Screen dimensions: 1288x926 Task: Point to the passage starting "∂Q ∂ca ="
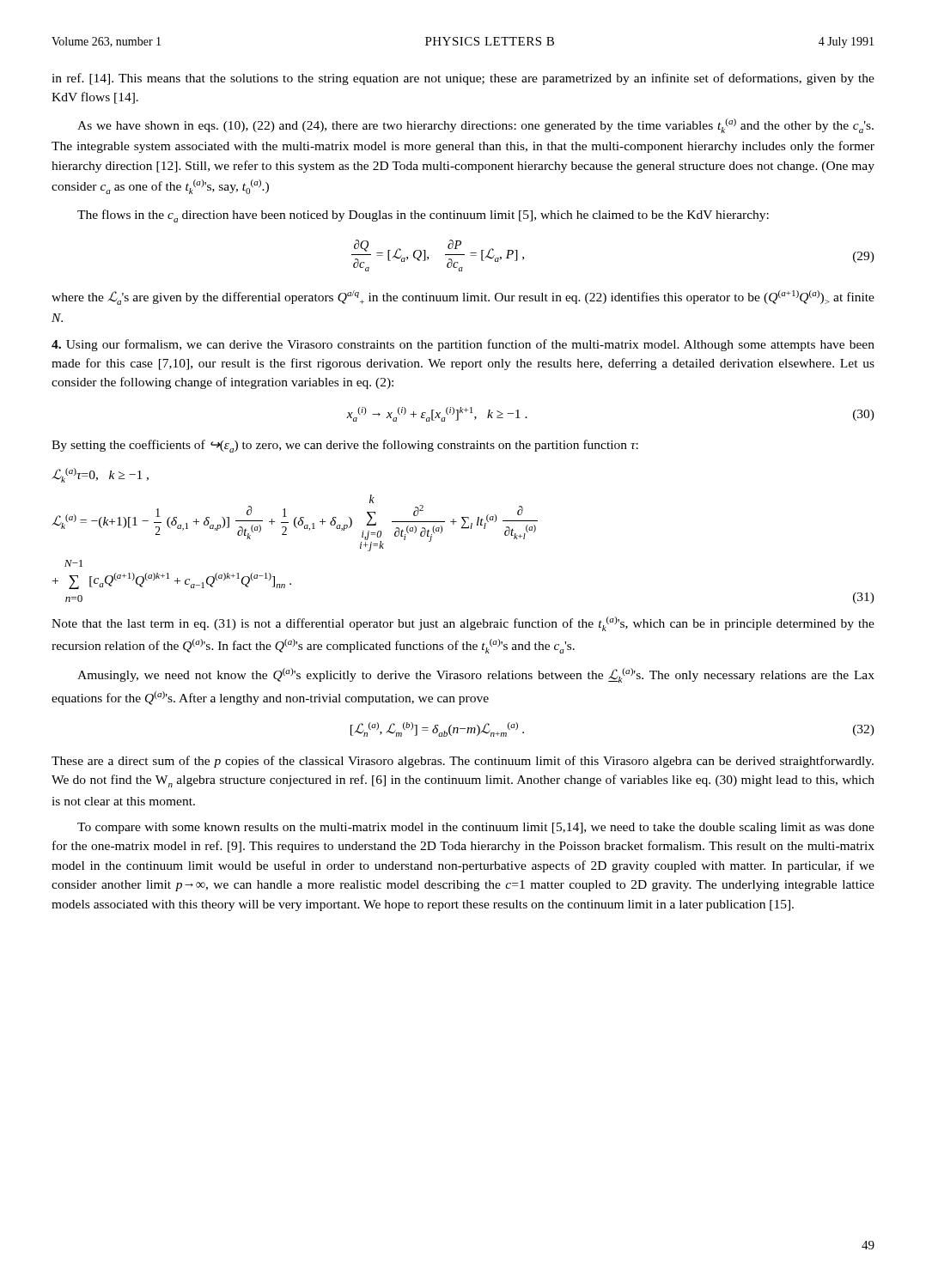tap(463, 256)
